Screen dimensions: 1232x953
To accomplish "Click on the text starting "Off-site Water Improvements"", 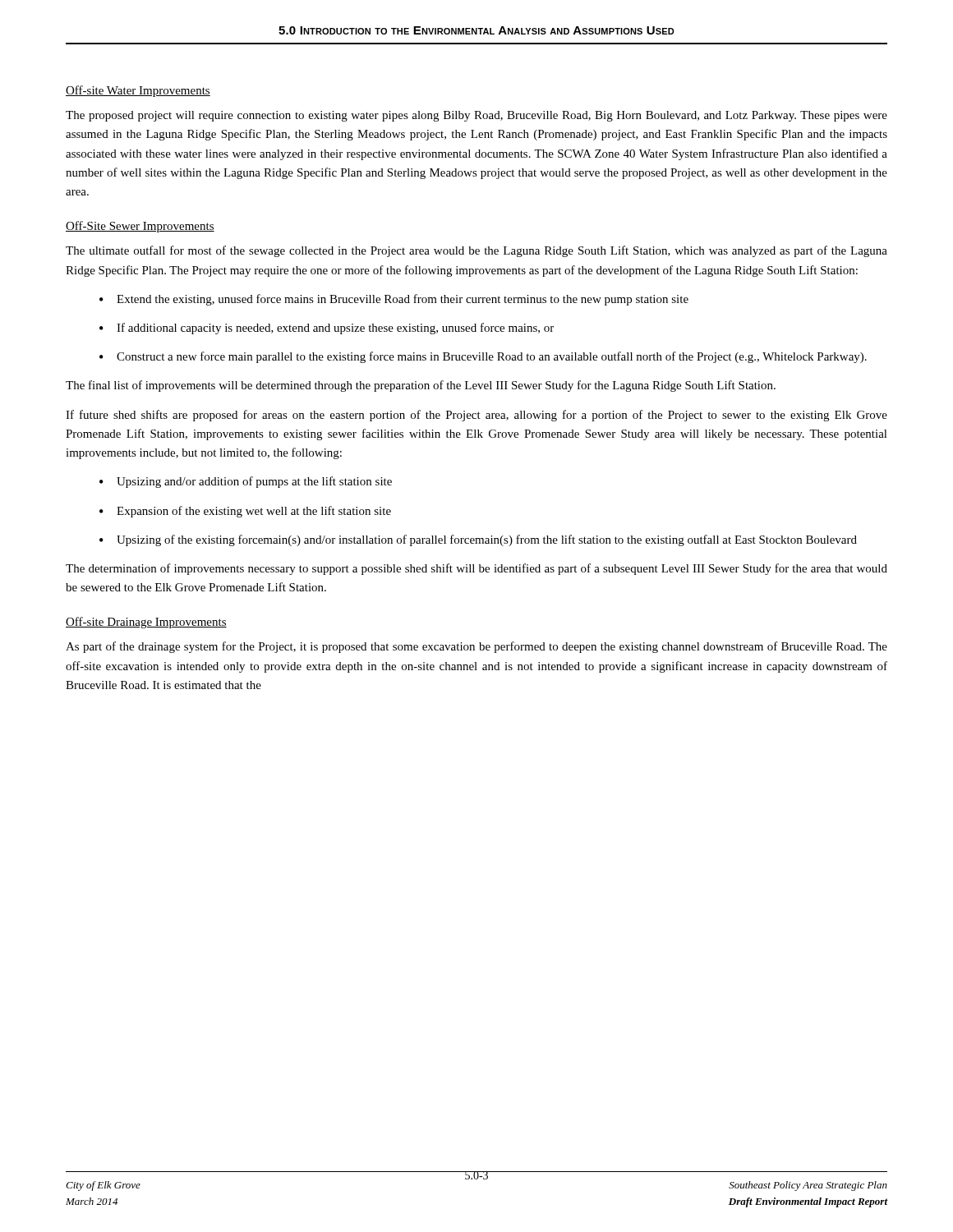I will pyautogui.click(x=138, y=90).
